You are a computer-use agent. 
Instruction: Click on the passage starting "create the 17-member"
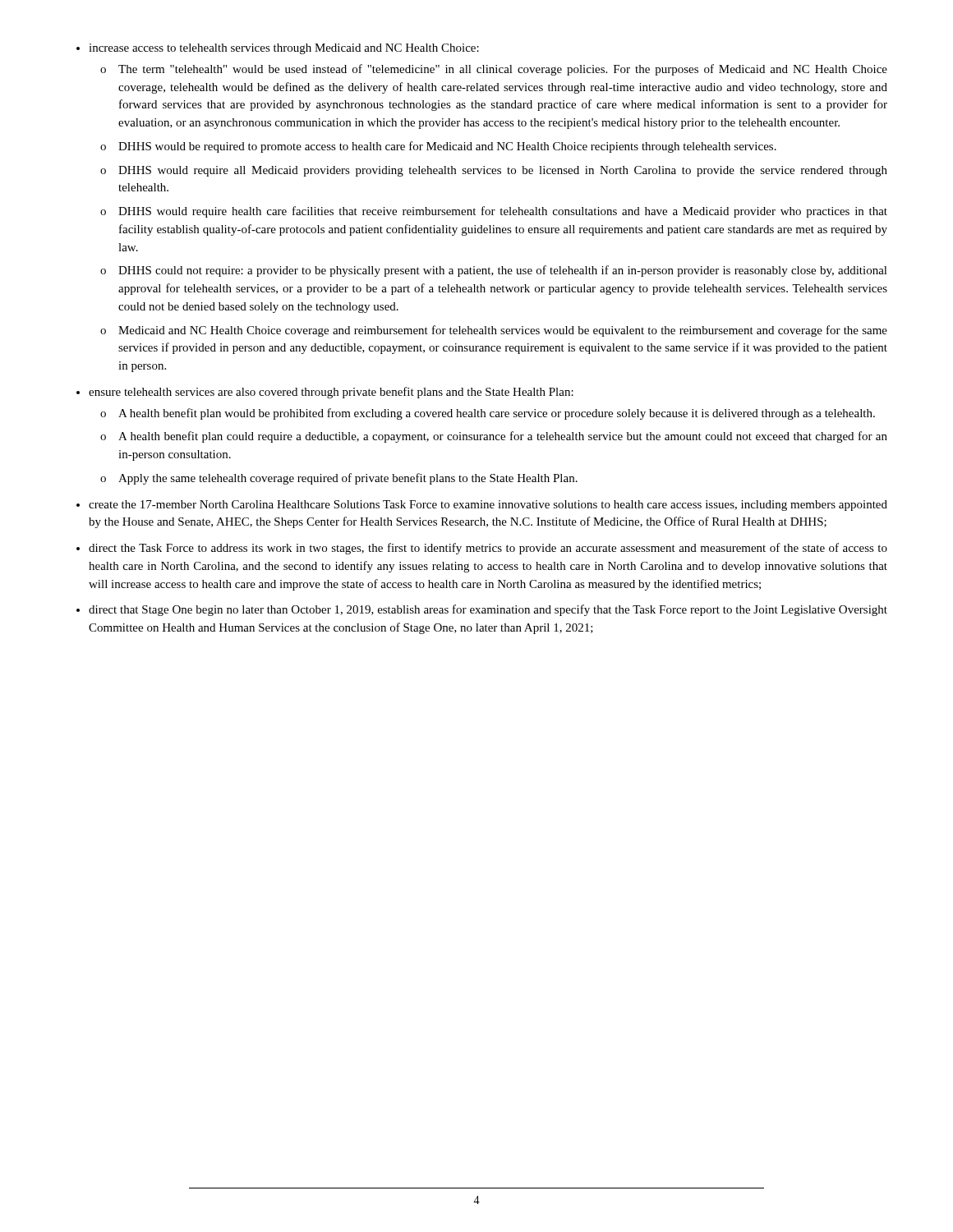pos(488,513)
